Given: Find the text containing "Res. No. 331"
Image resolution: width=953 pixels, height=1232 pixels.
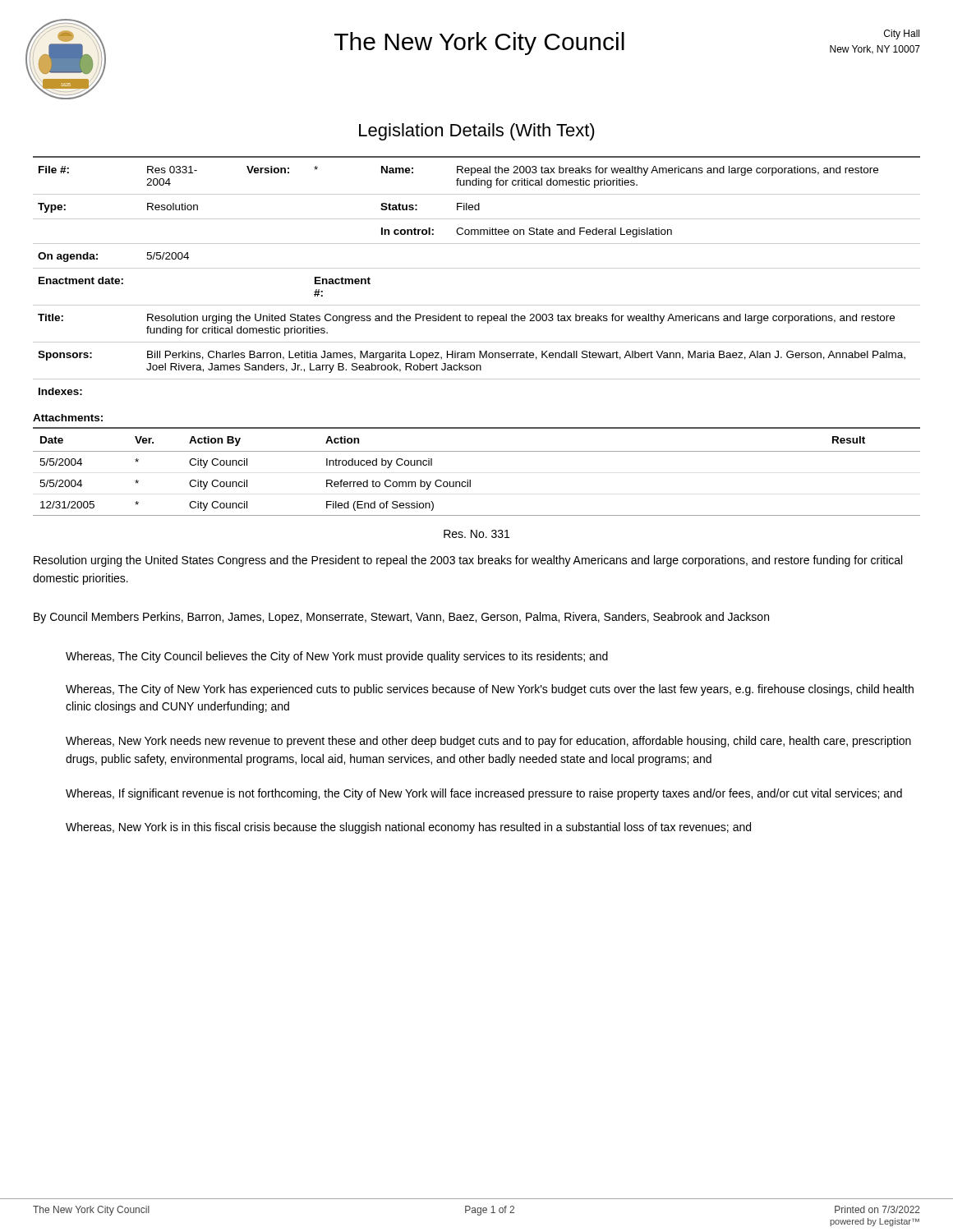Looking at the screenshot, I should [476, 534].
